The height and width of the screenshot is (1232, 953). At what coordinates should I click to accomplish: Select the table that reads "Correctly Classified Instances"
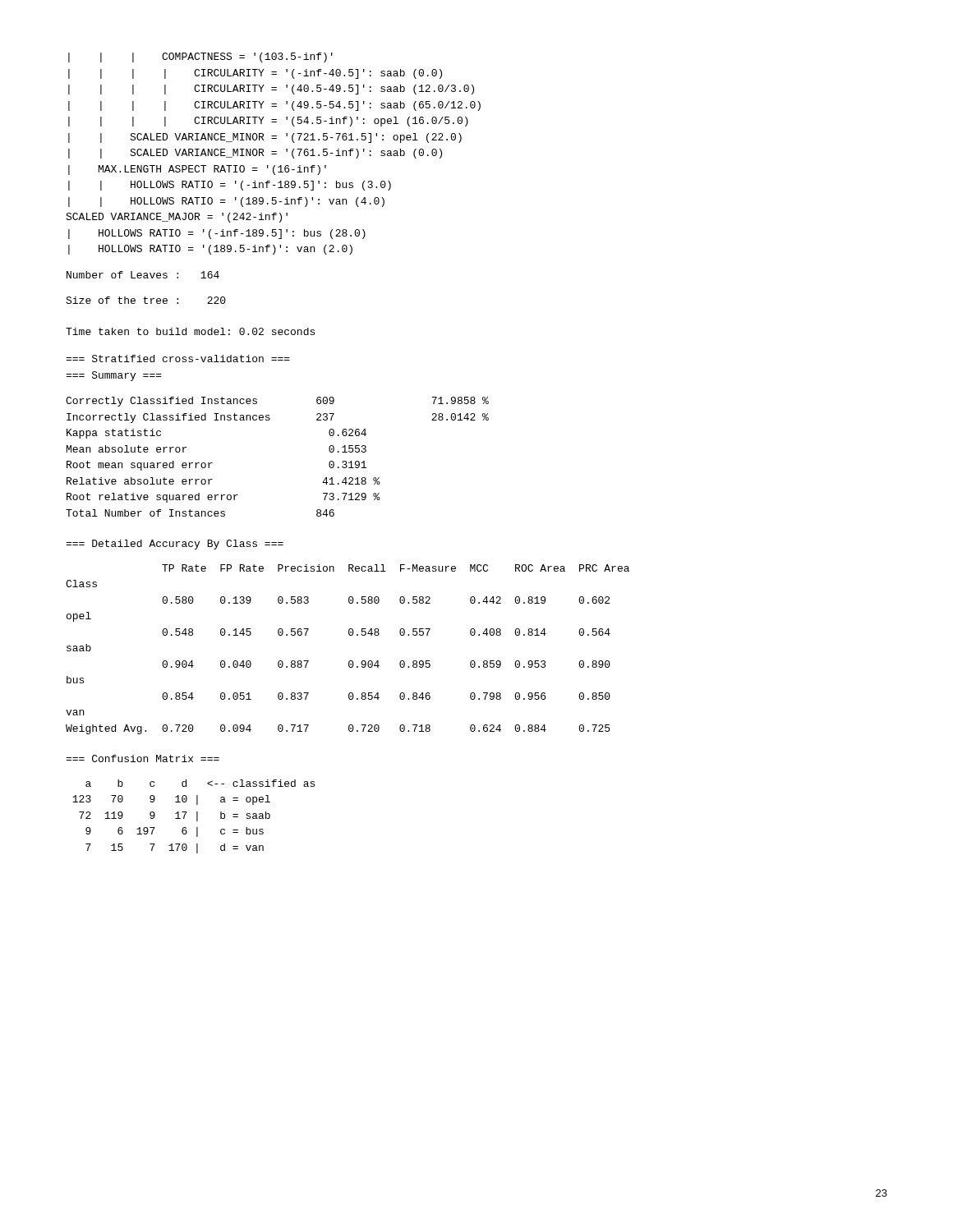476,457
